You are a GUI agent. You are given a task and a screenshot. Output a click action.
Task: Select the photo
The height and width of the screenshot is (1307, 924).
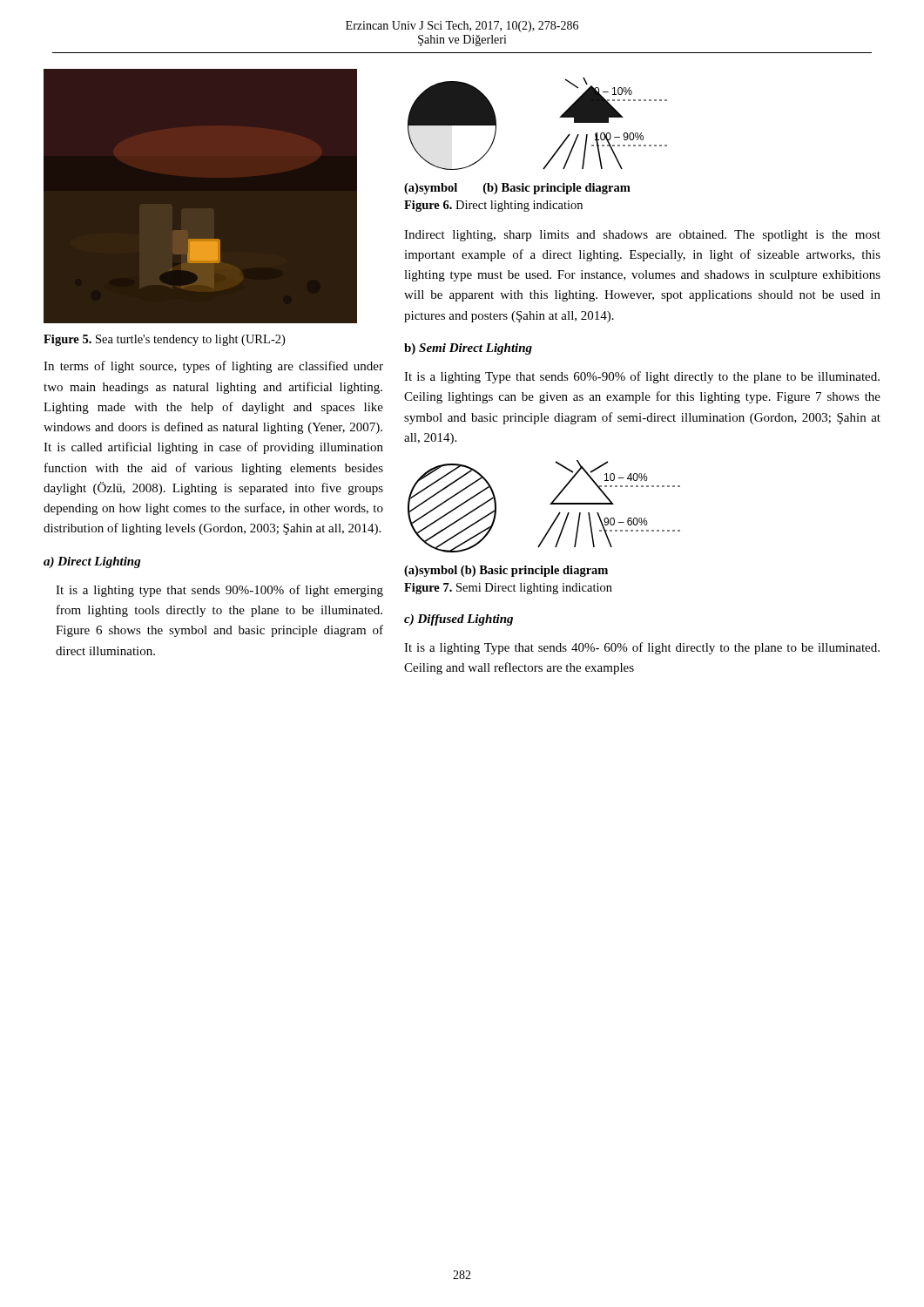pyautogui.click(x=213, y=196)
